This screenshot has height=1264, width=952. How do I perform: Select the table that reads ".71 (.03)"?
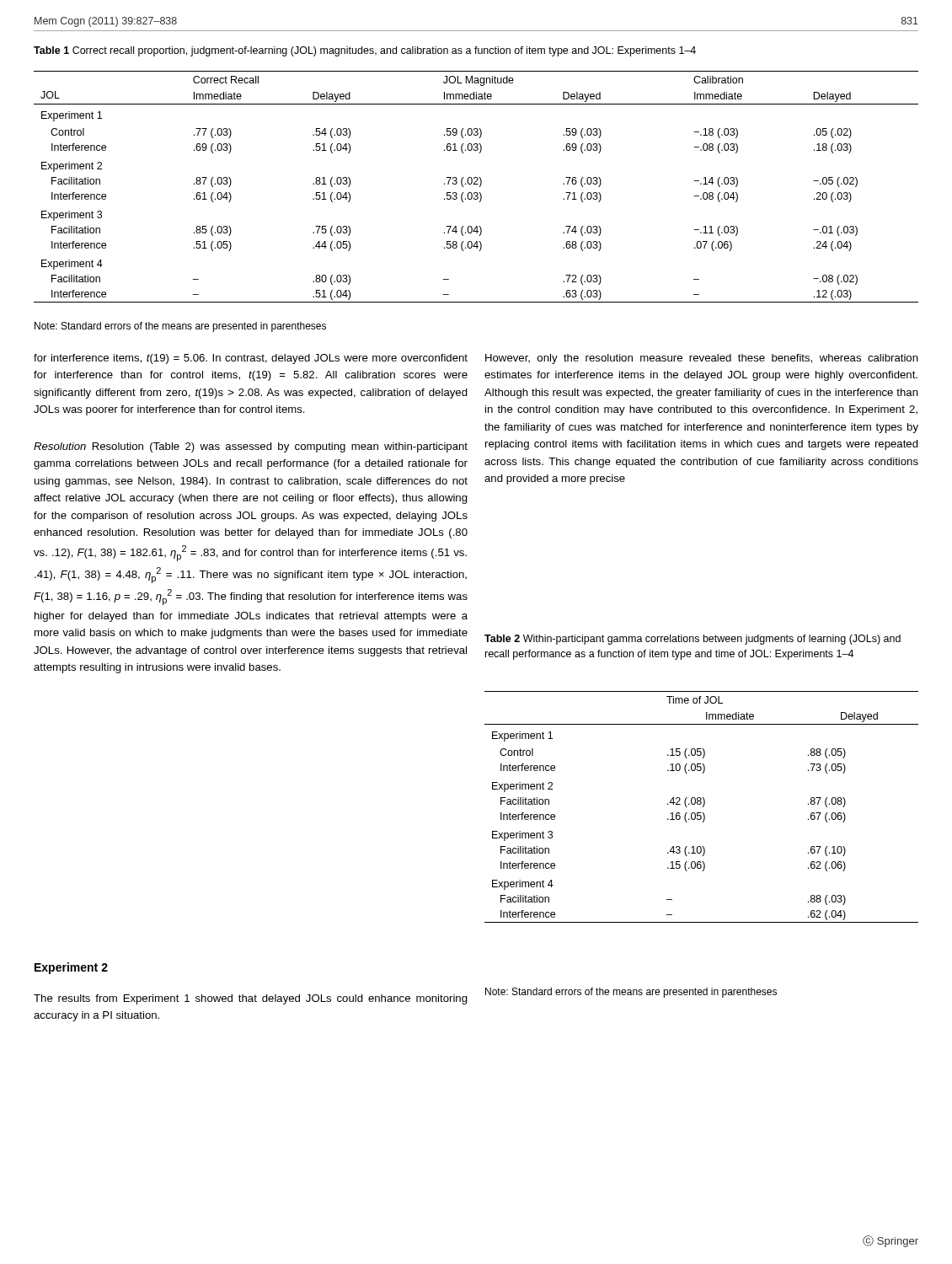point(476,187)
